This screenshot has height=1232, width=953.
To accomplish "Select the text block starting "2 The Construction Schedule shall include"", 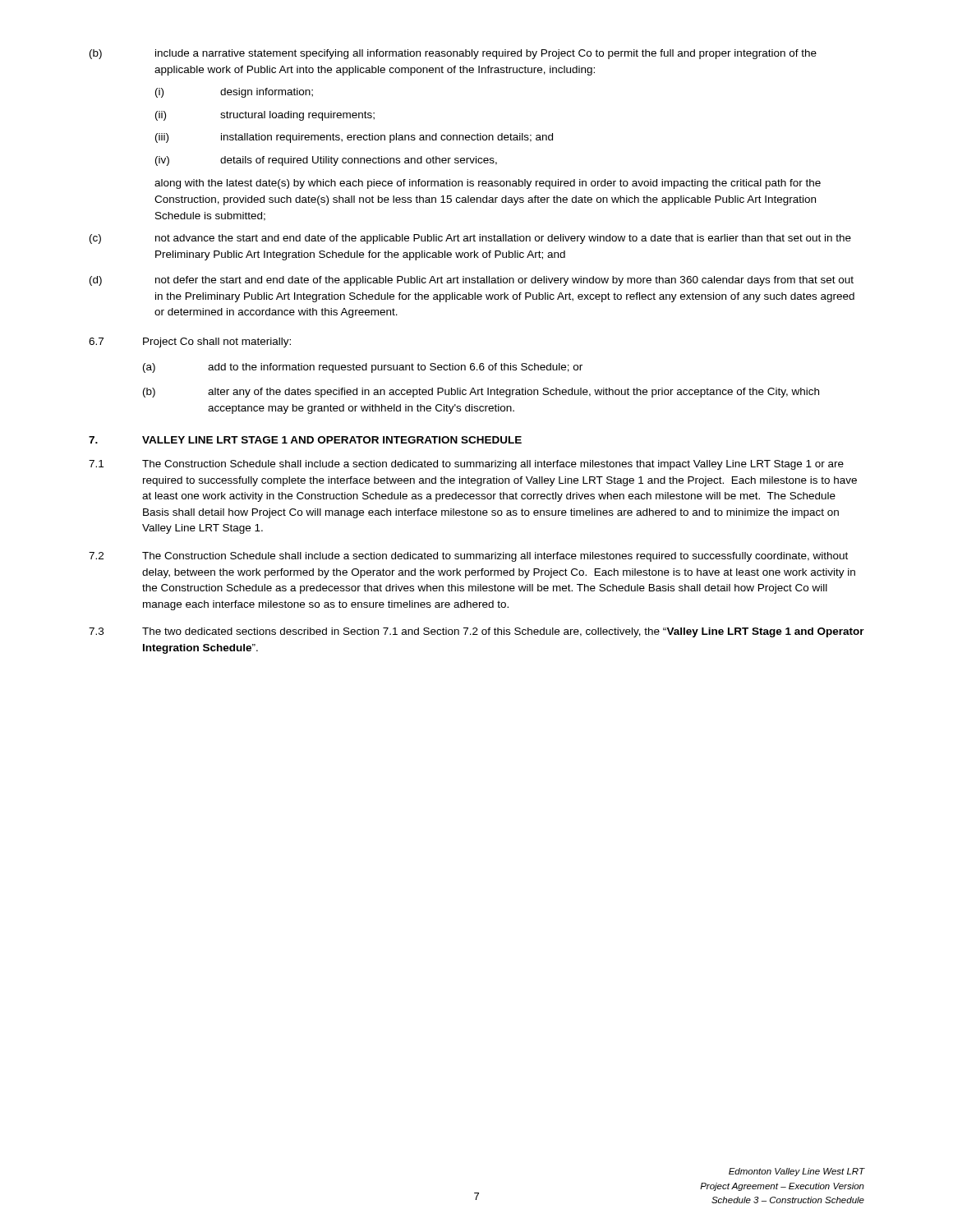I will pos(476,580).
